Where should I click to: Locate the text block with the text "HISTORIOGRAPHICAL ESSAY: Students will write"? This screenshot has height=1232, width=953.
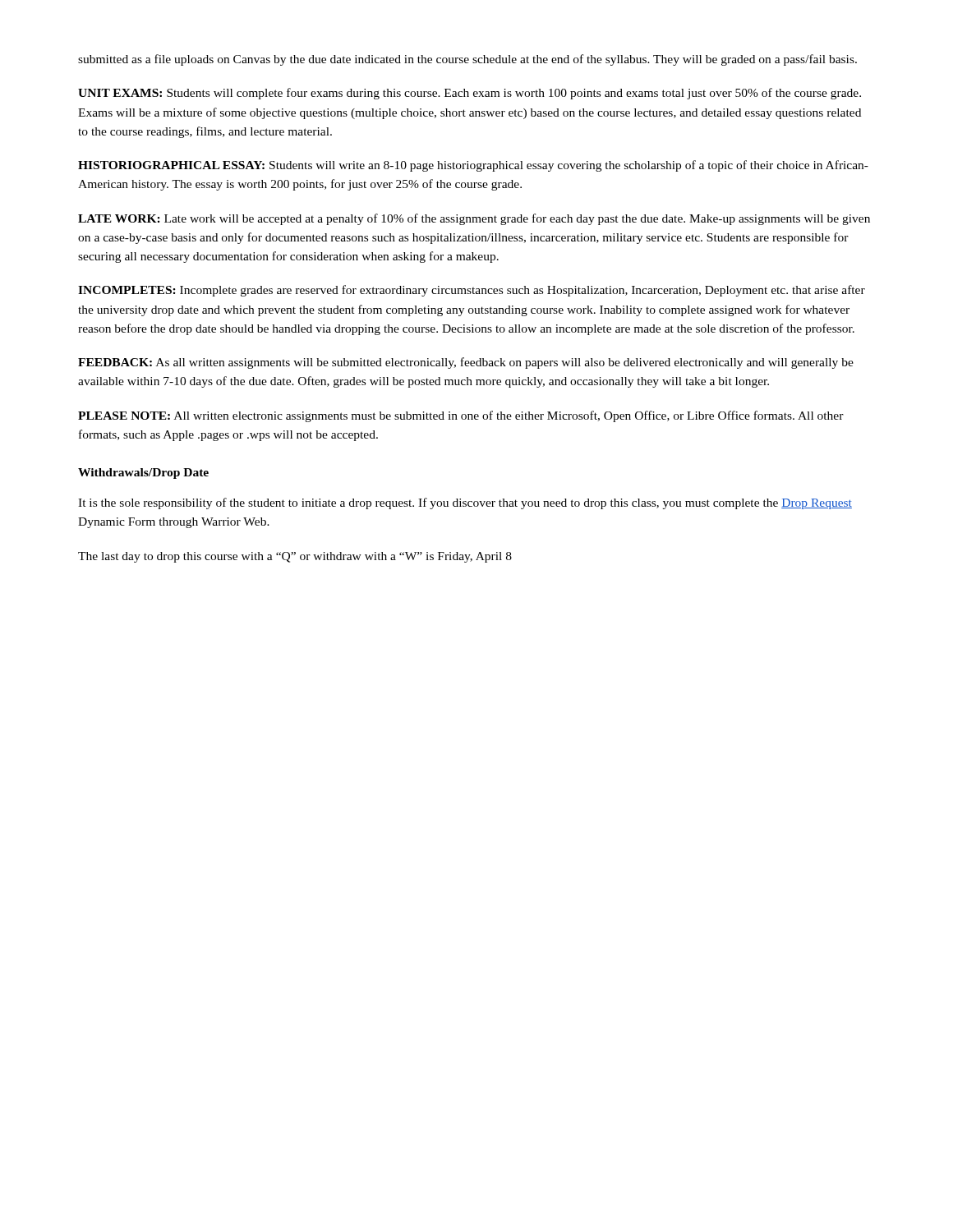(473, 174)
